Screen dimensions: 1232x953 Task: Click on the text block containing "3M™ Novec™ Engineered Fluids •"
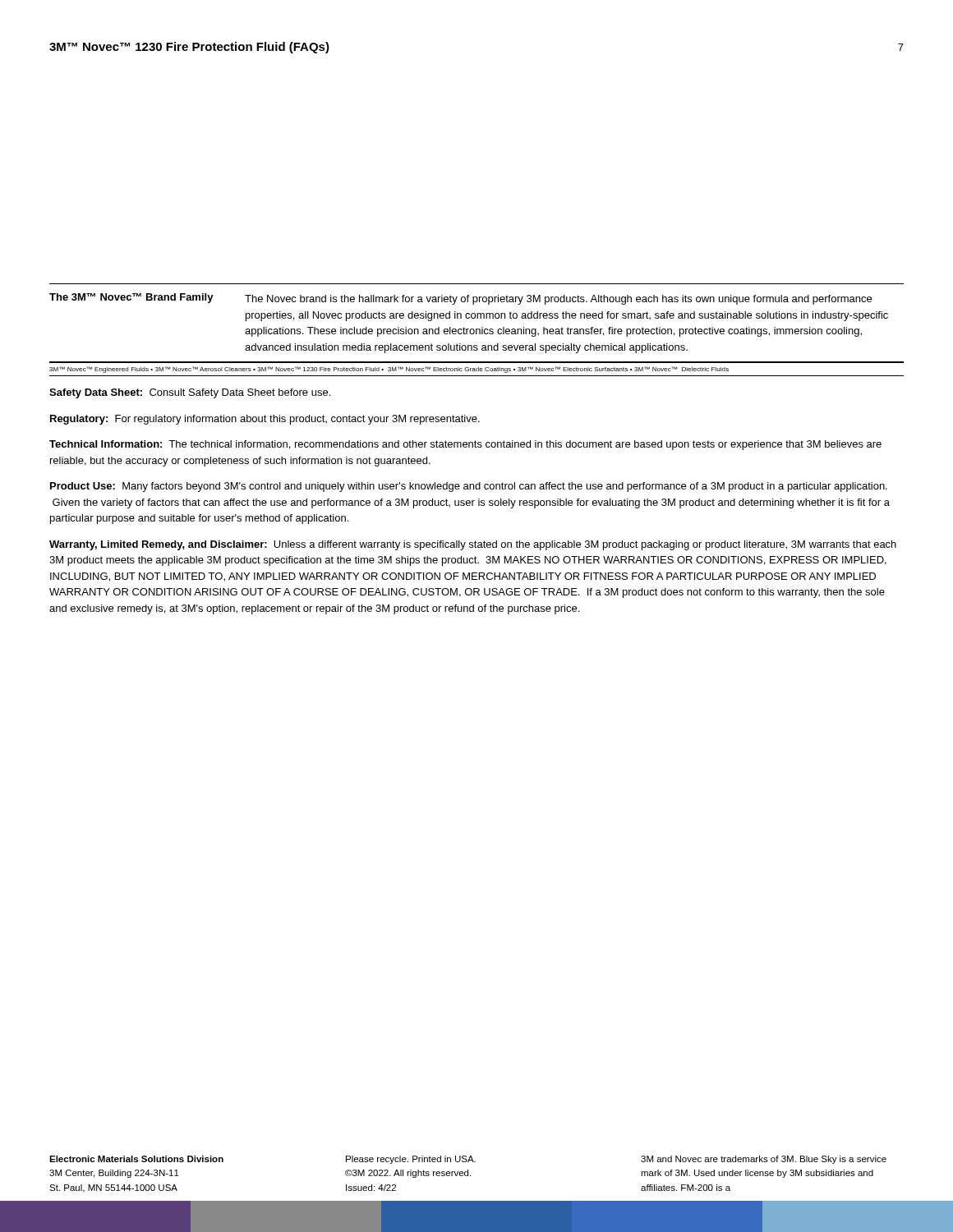coord(389,369)
